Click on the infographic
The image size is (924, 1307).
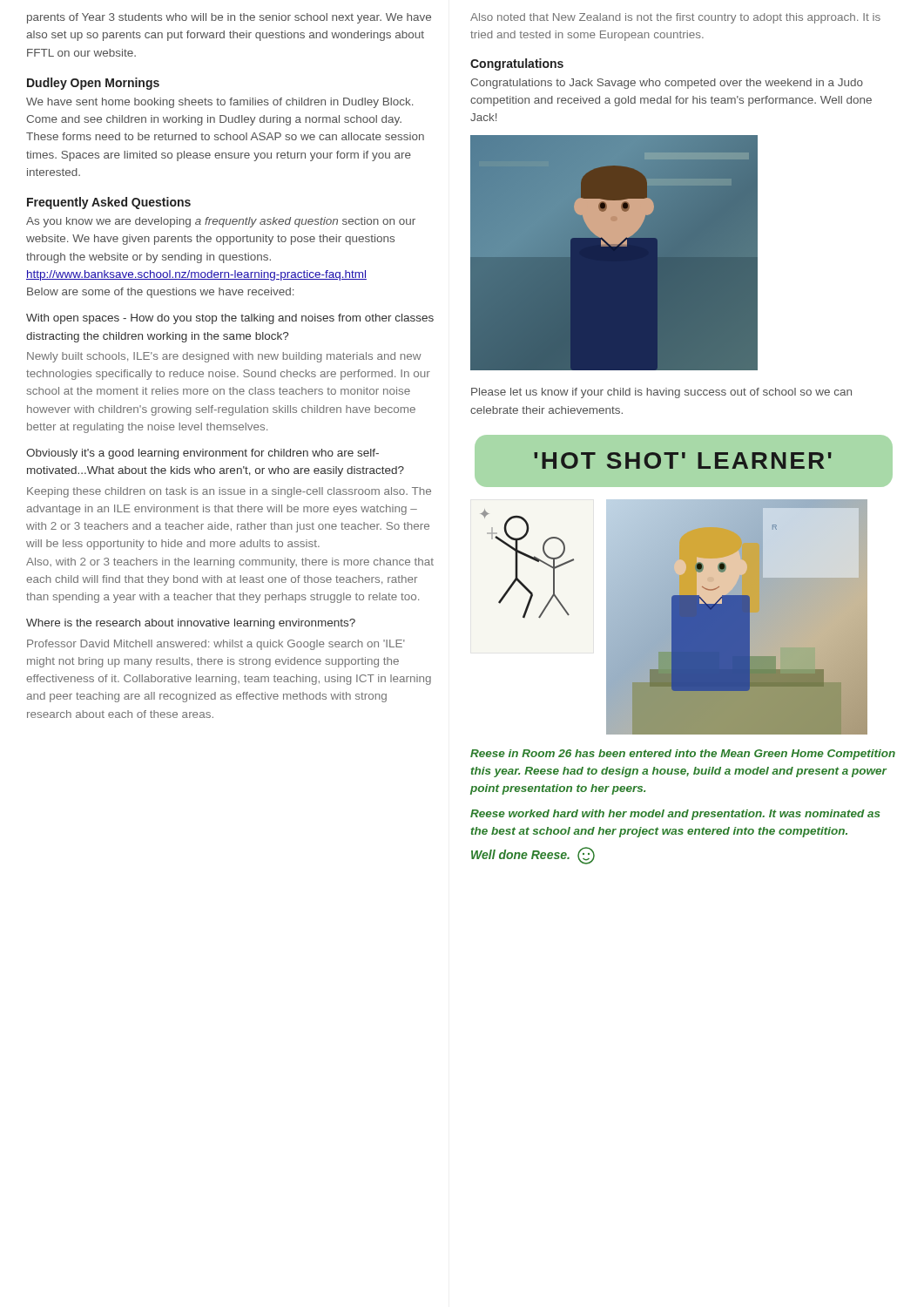(x=684, y=461)
